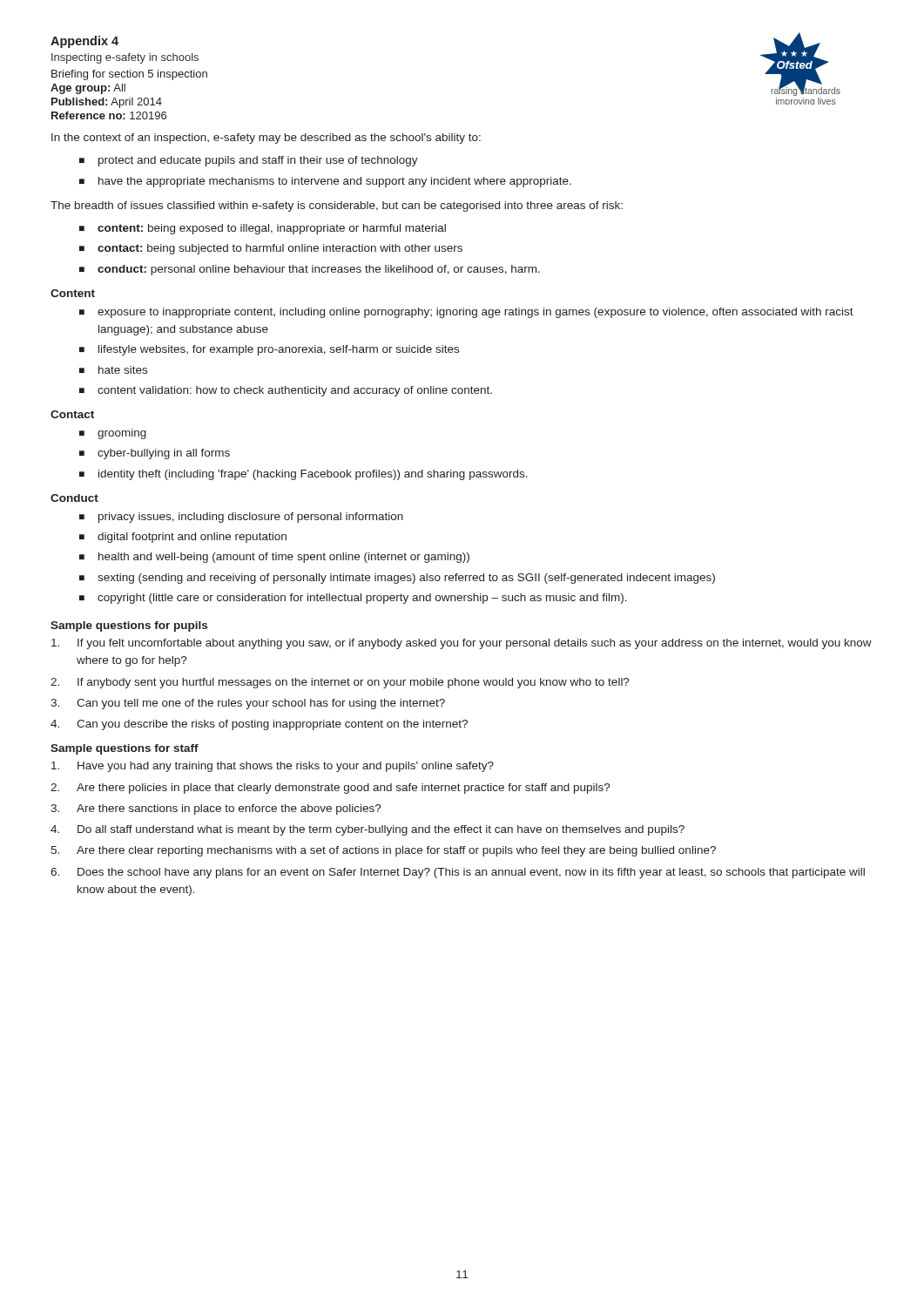
Task: Click the passage that begins "sexting (sending and receiving of personally"
Action: (x=407, y=577)
